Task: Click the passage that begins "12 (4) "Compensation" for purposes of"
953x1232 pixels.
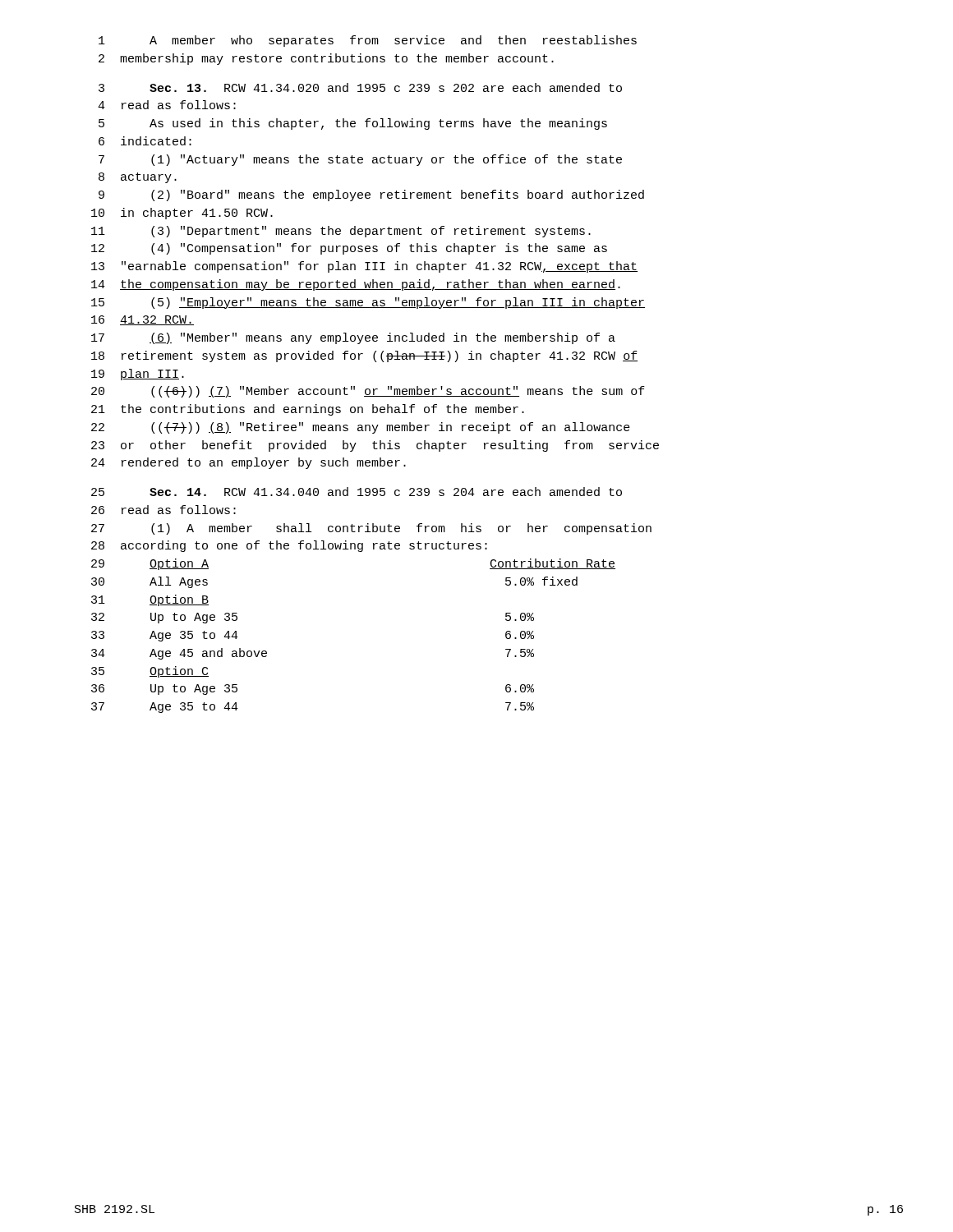Action: click(x=489, y=250)
